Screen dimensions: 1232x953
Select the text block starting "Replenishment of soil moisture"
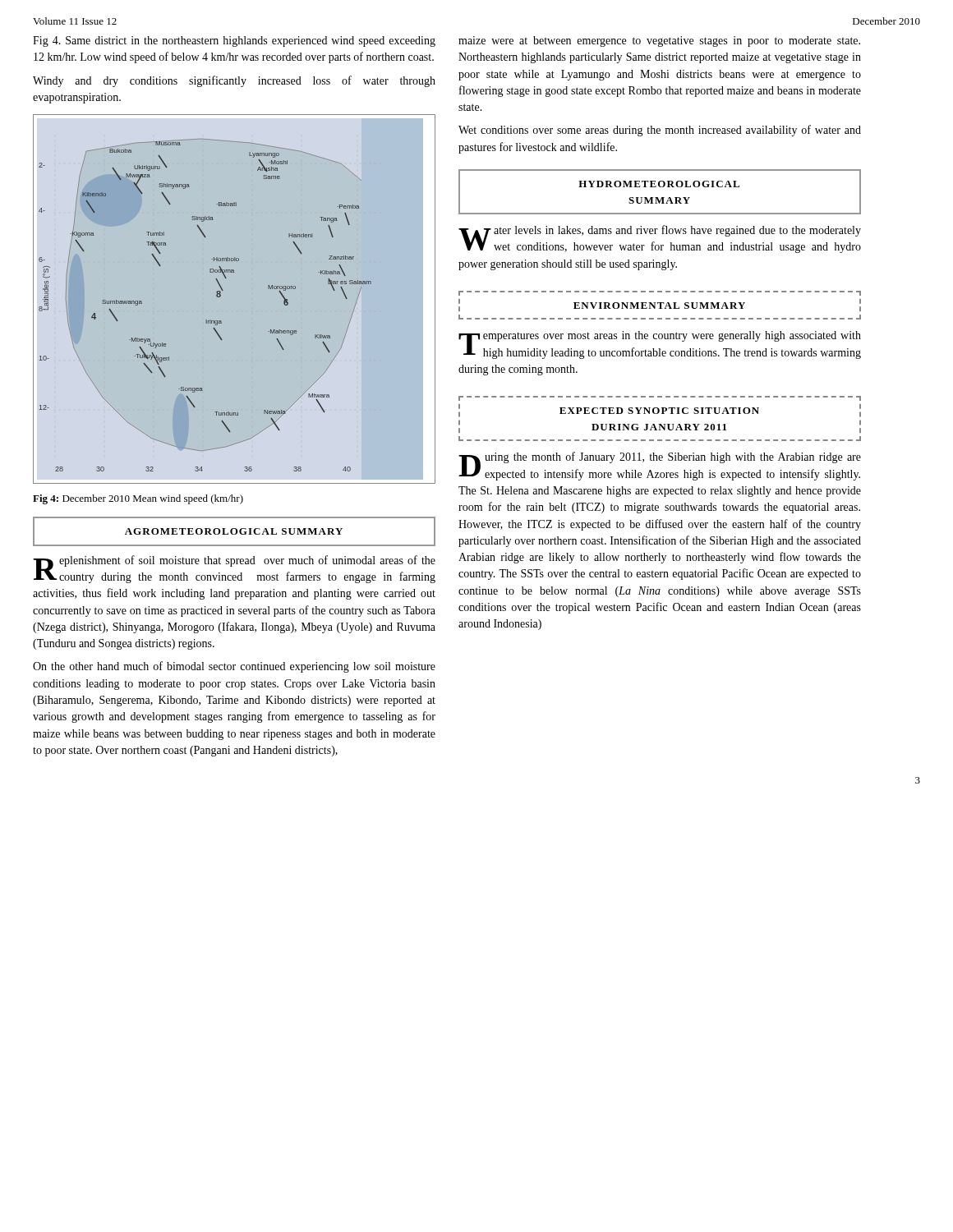click(x=234, y=601)
